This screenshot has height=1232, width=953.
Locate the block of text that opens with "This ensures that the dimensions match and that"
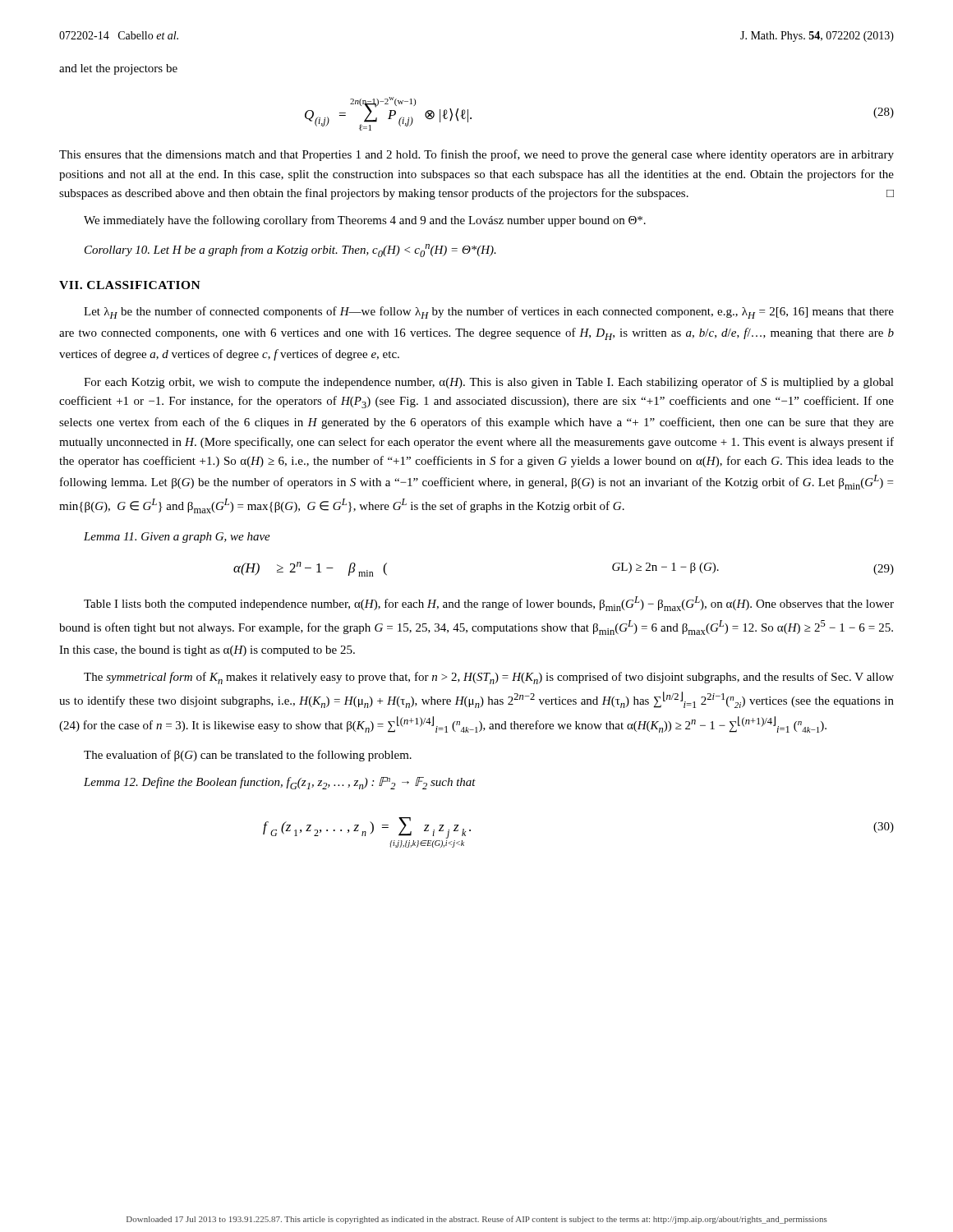pos(476,174)
